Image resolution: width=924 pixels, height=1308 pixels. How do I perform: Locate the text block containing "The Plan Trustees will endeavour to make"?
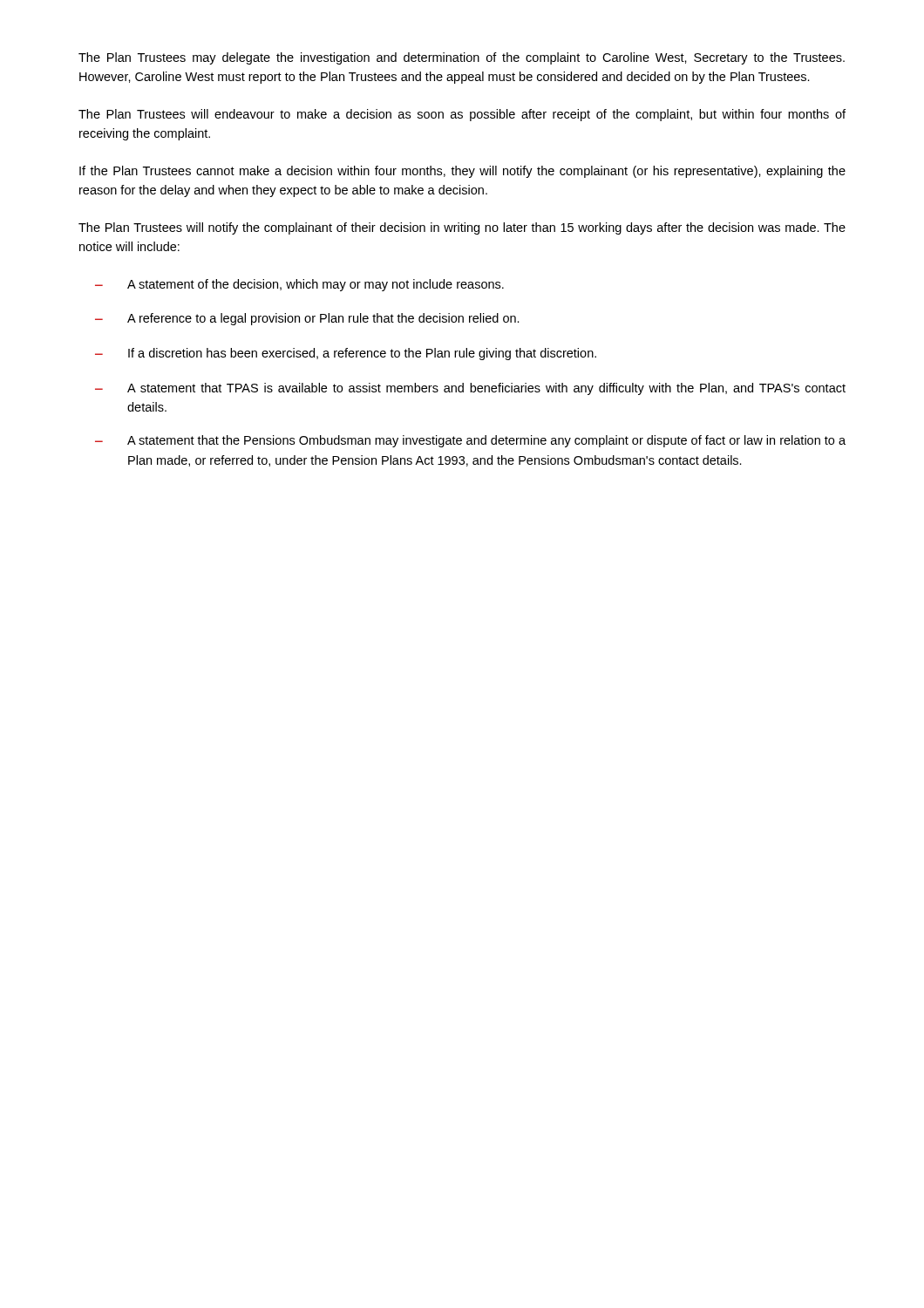462,124
